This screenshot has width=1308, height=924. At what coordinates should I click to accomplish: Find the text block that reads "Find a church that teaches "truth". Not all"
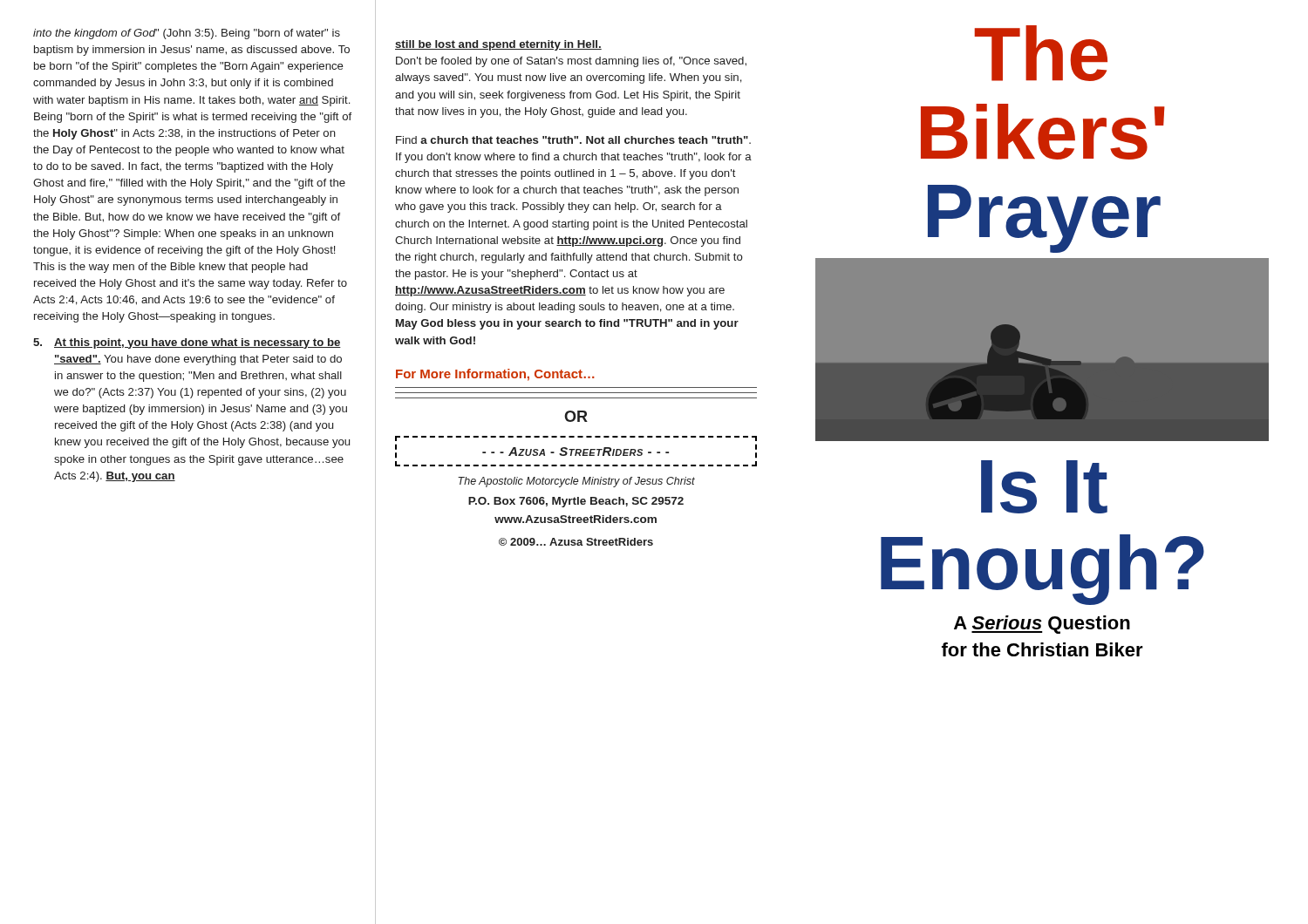point(576,240)
